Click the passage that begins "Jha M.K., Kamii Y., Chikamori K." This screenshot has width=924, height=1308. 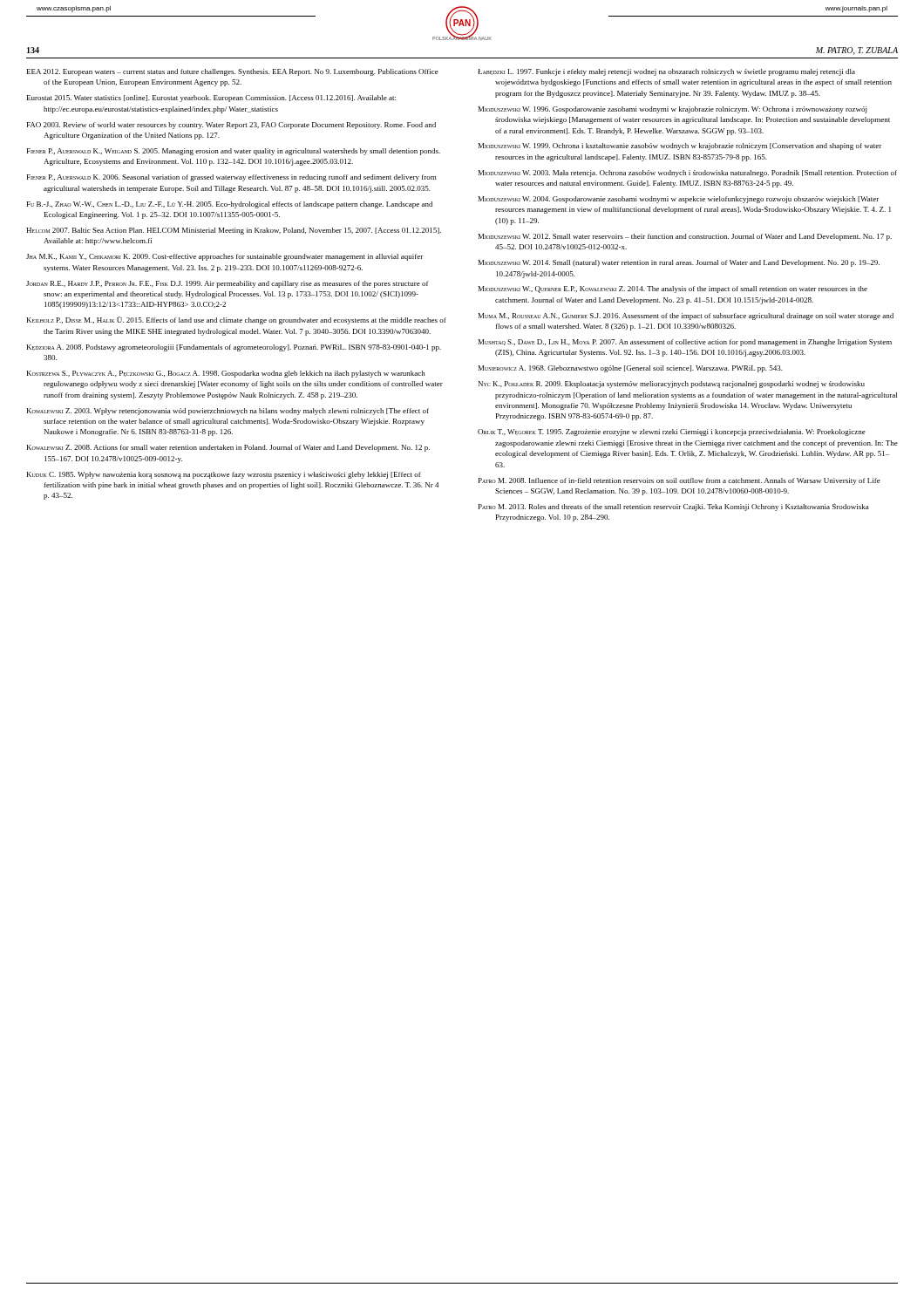pos(225,262)
